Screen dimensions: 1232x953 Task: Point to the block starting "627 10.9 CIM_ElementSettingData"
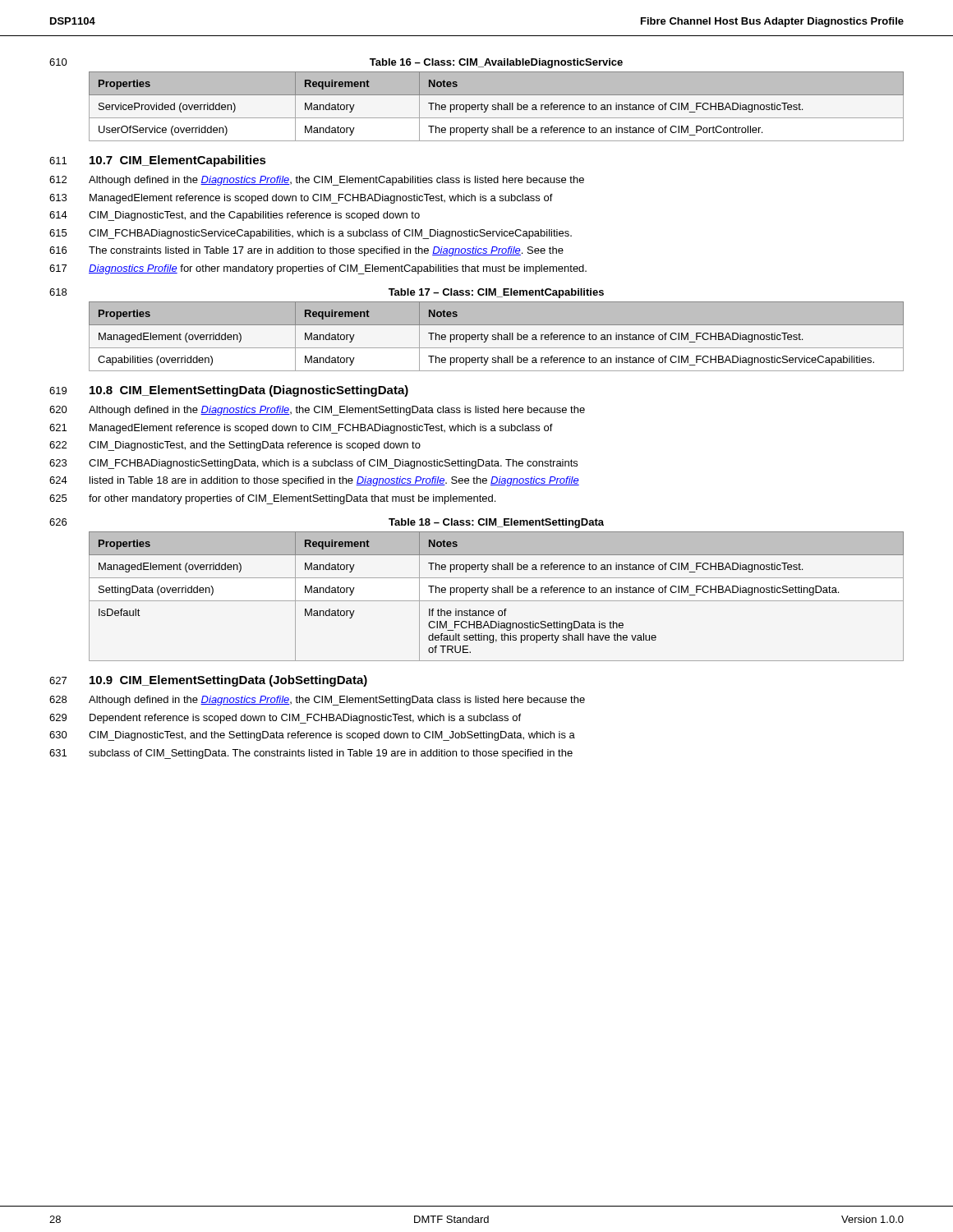tap(208, 680)
